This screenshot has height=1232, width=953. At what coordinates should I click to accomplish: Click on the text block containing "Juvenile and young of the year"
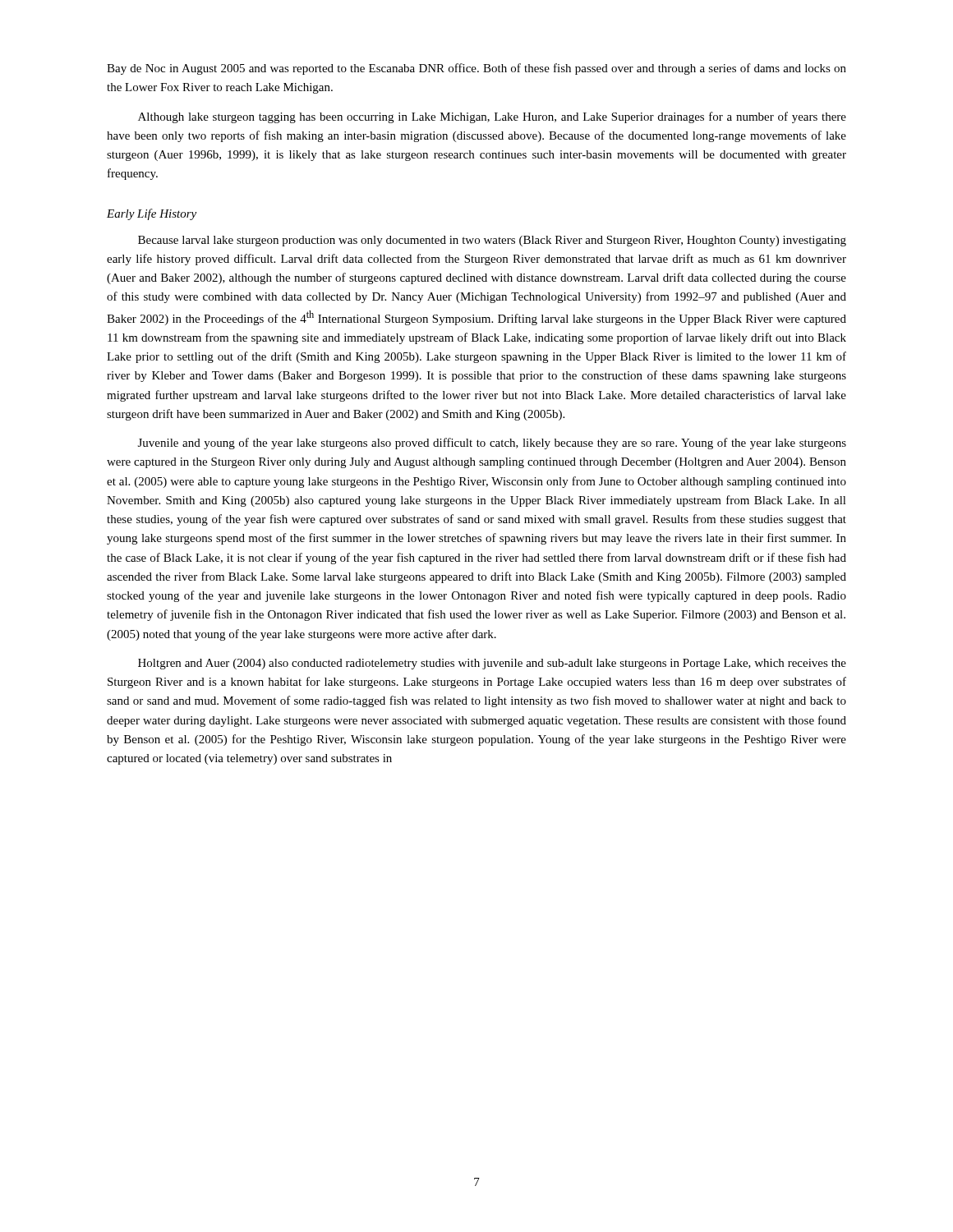coord(476,539)
